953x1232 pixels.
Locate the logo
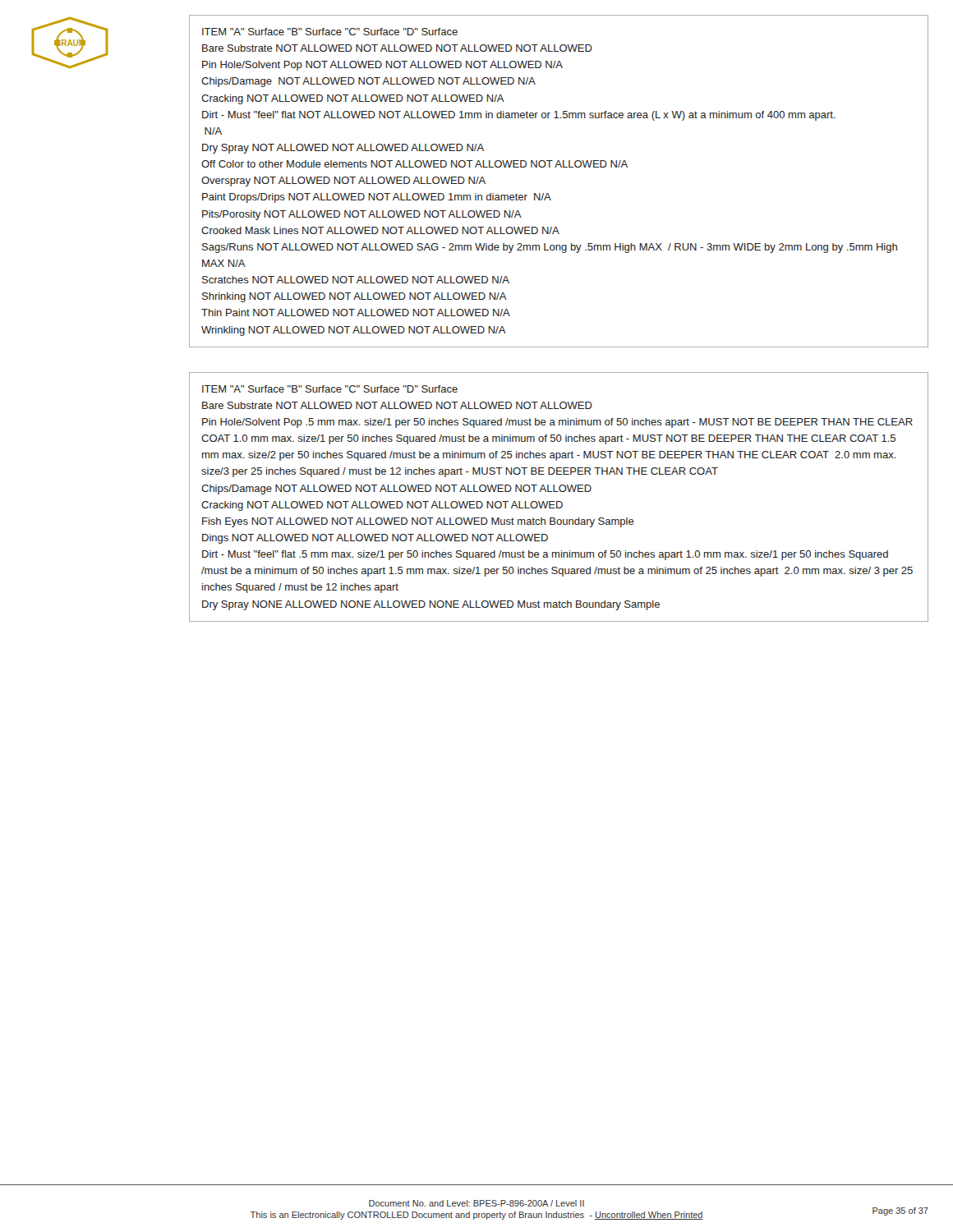[74, 44]
